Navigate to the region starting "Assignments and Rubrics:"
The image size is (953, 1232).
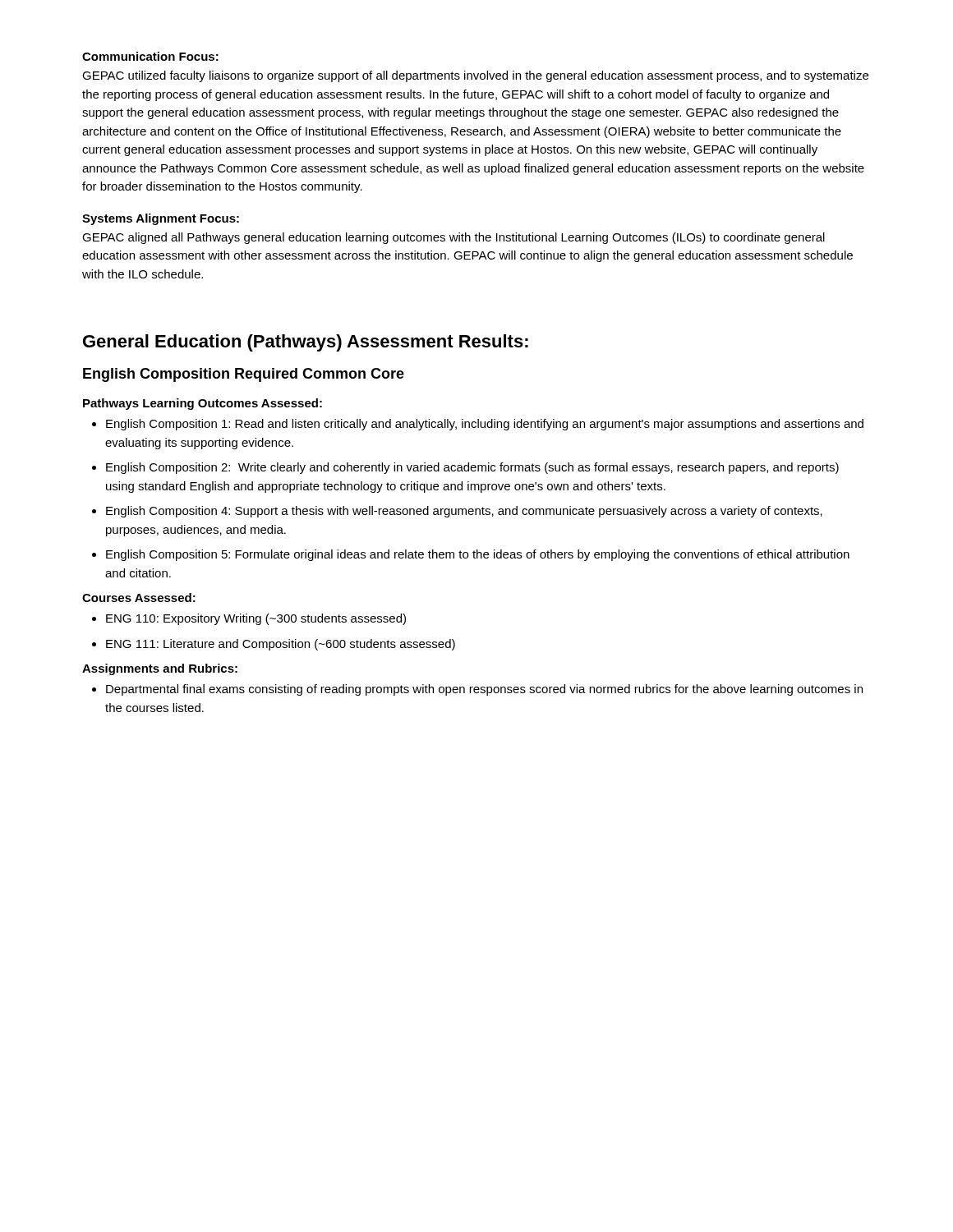pyautogui.click(x=160, y=668)
